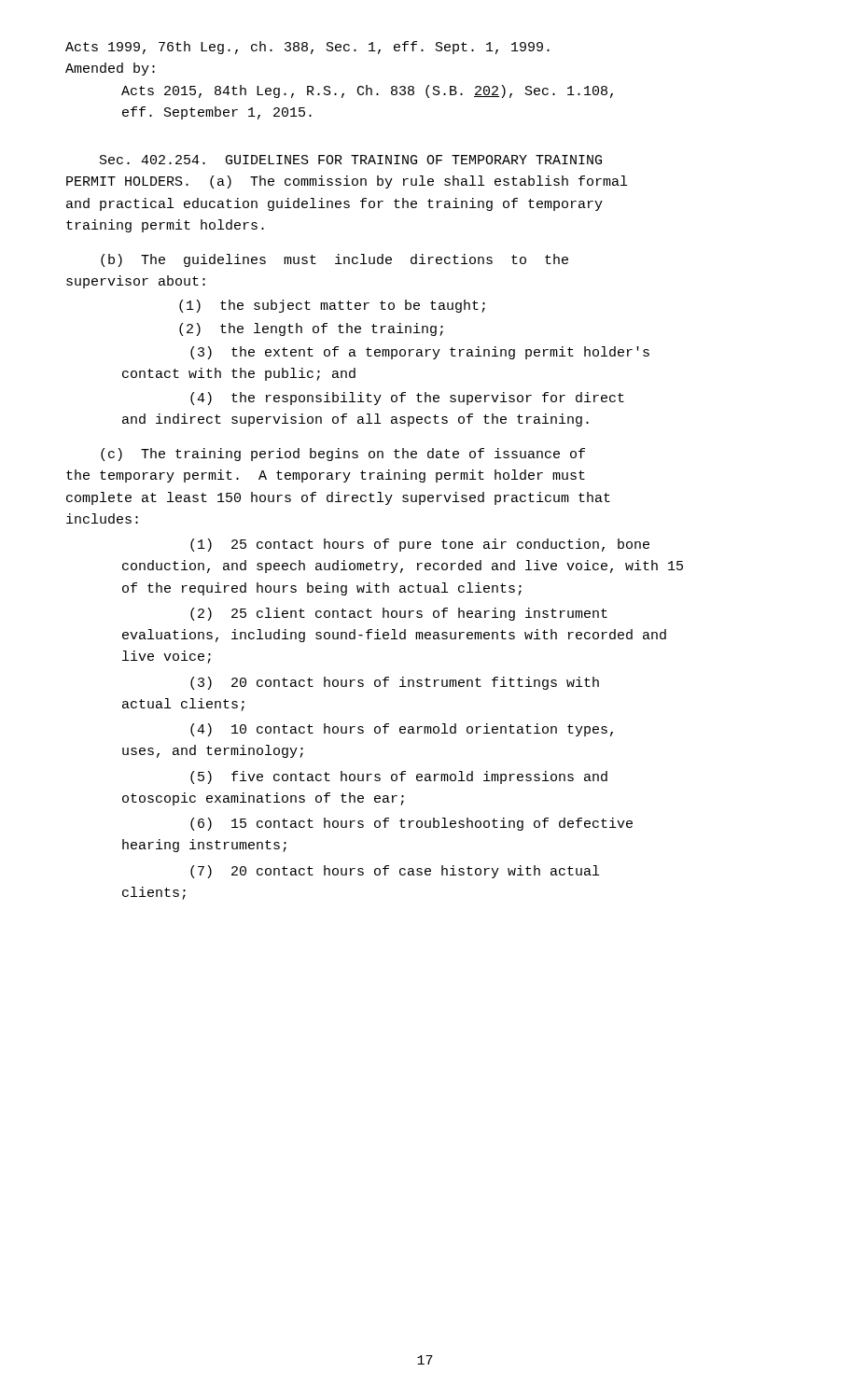The width and height of the screenshot is (850, 1400).
Task: Locate the block of text that opens with "(5) five contact hours"
Action: [365, 788]
